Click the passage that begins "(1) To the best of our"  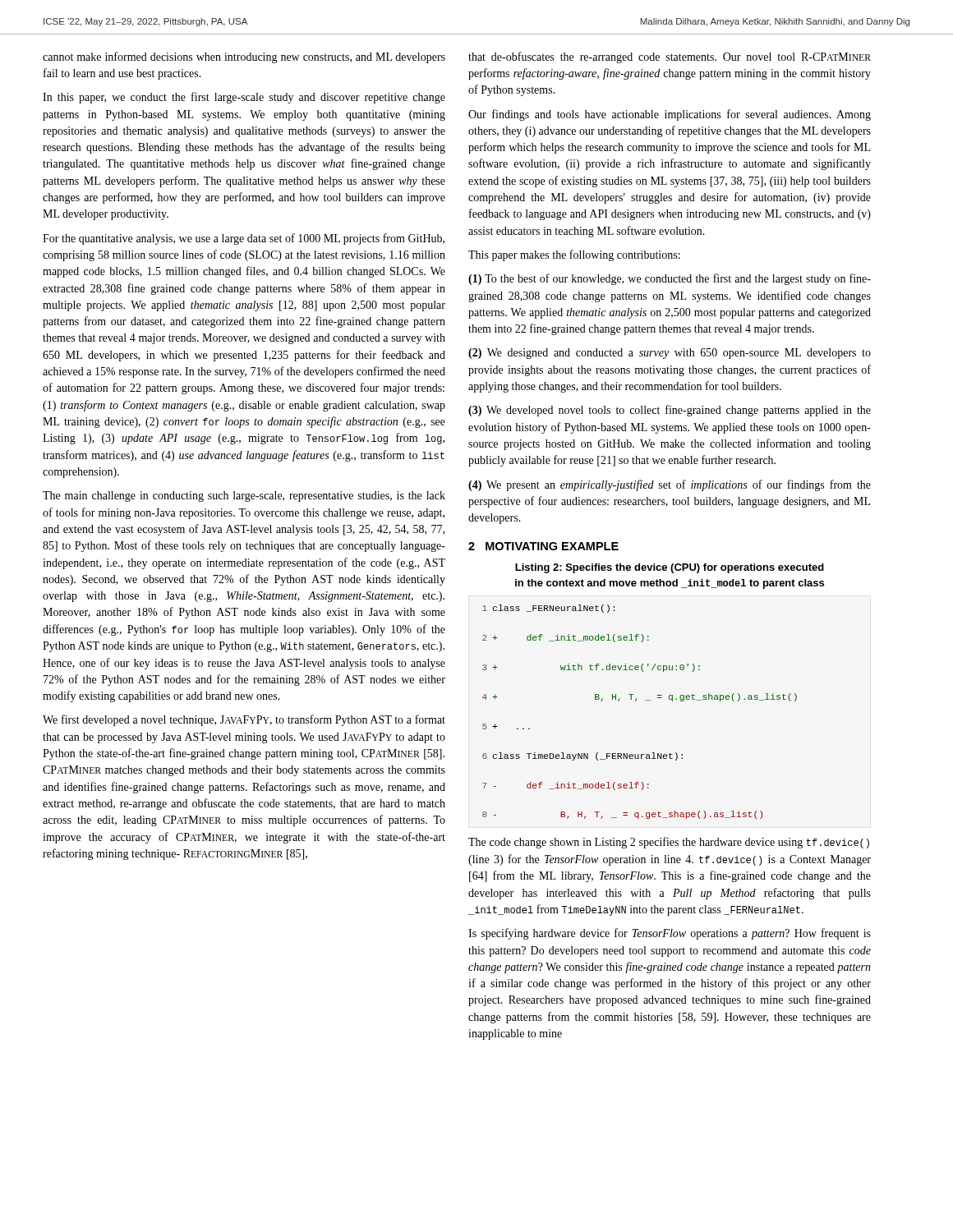(670, 305)
